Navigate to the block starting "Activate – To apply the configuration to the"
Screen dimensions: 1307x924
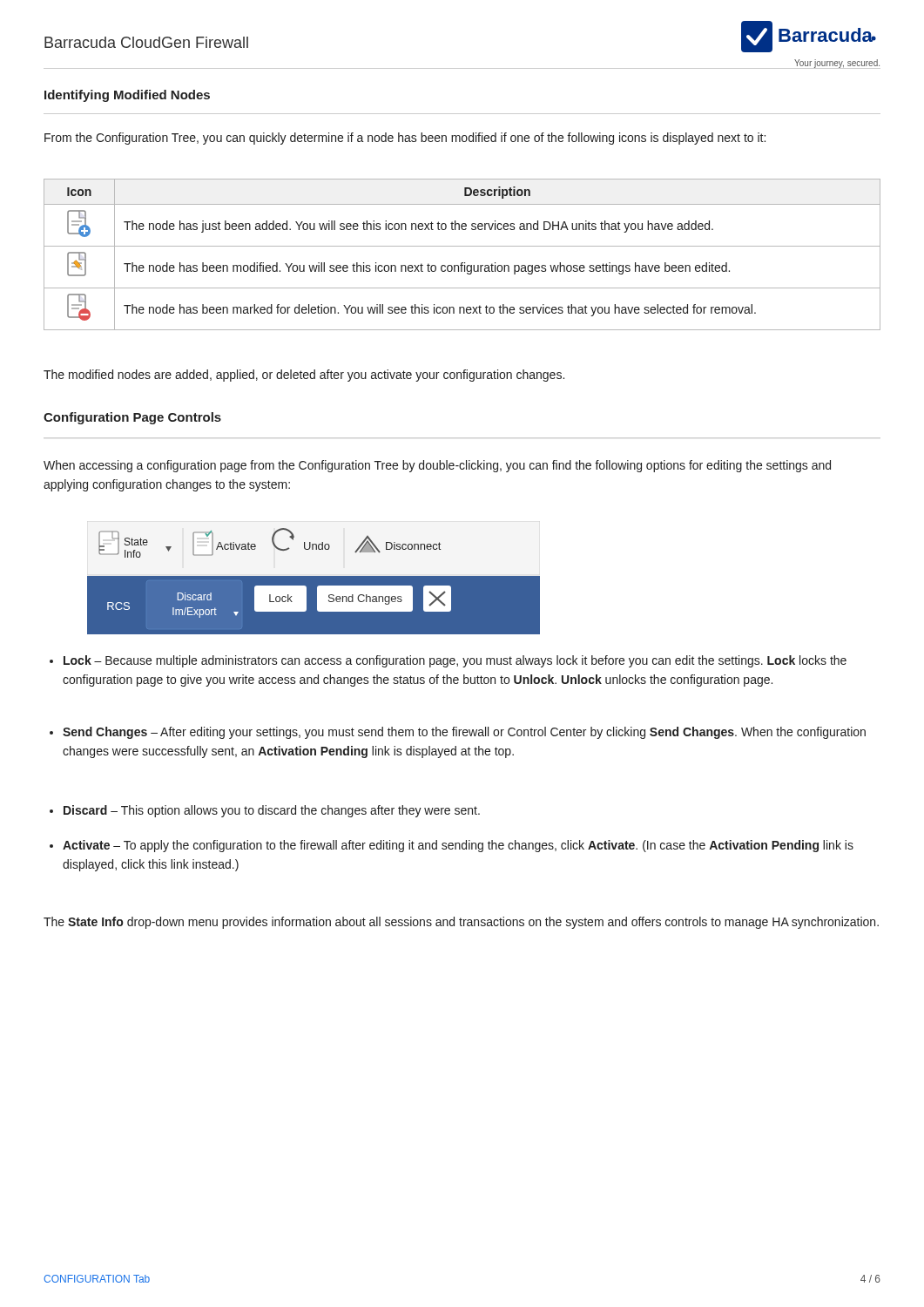click(462, 855)
